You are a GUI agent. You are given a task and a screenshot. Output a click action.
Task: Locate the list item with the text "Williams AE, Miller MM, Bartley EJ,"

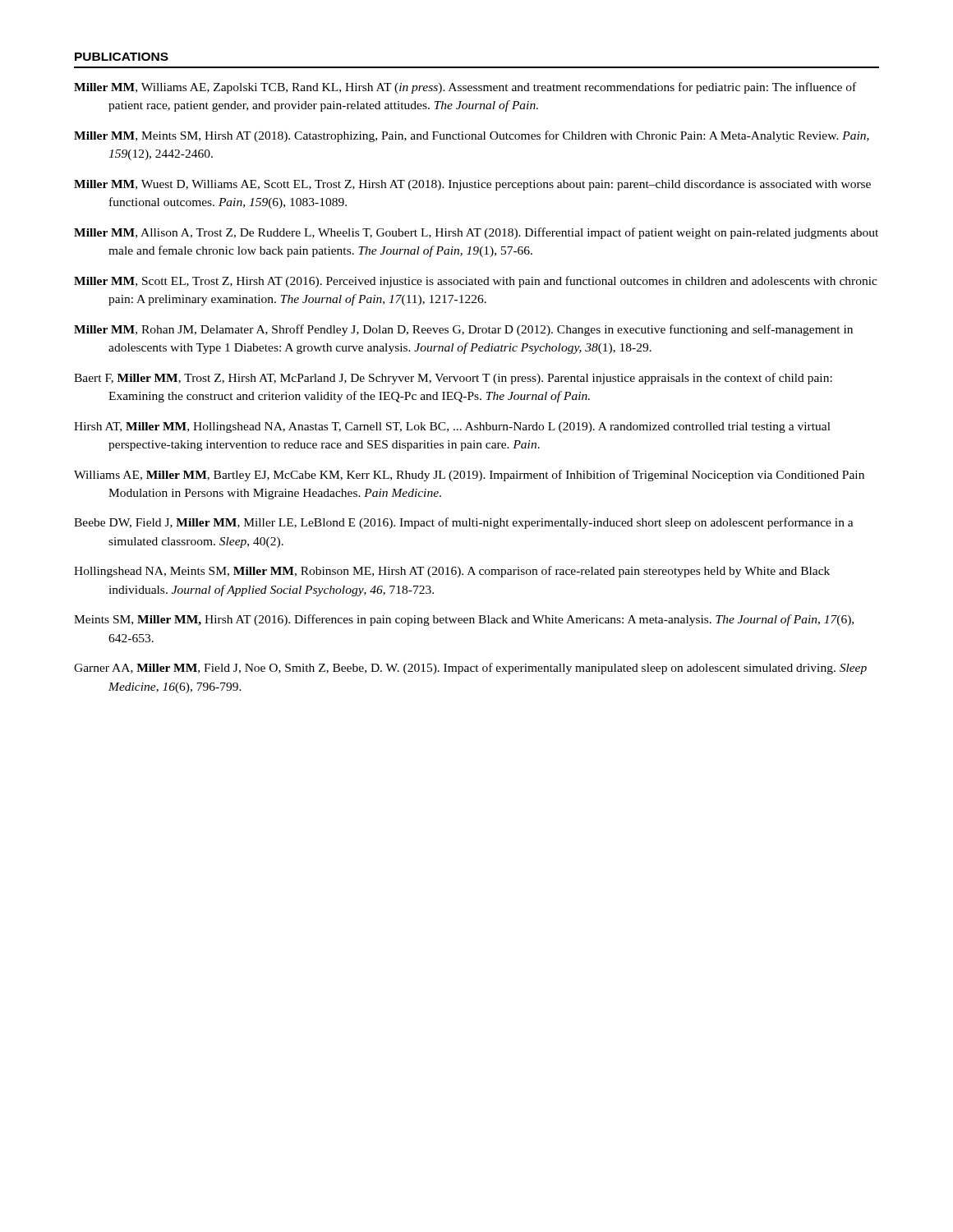[469, 483]
